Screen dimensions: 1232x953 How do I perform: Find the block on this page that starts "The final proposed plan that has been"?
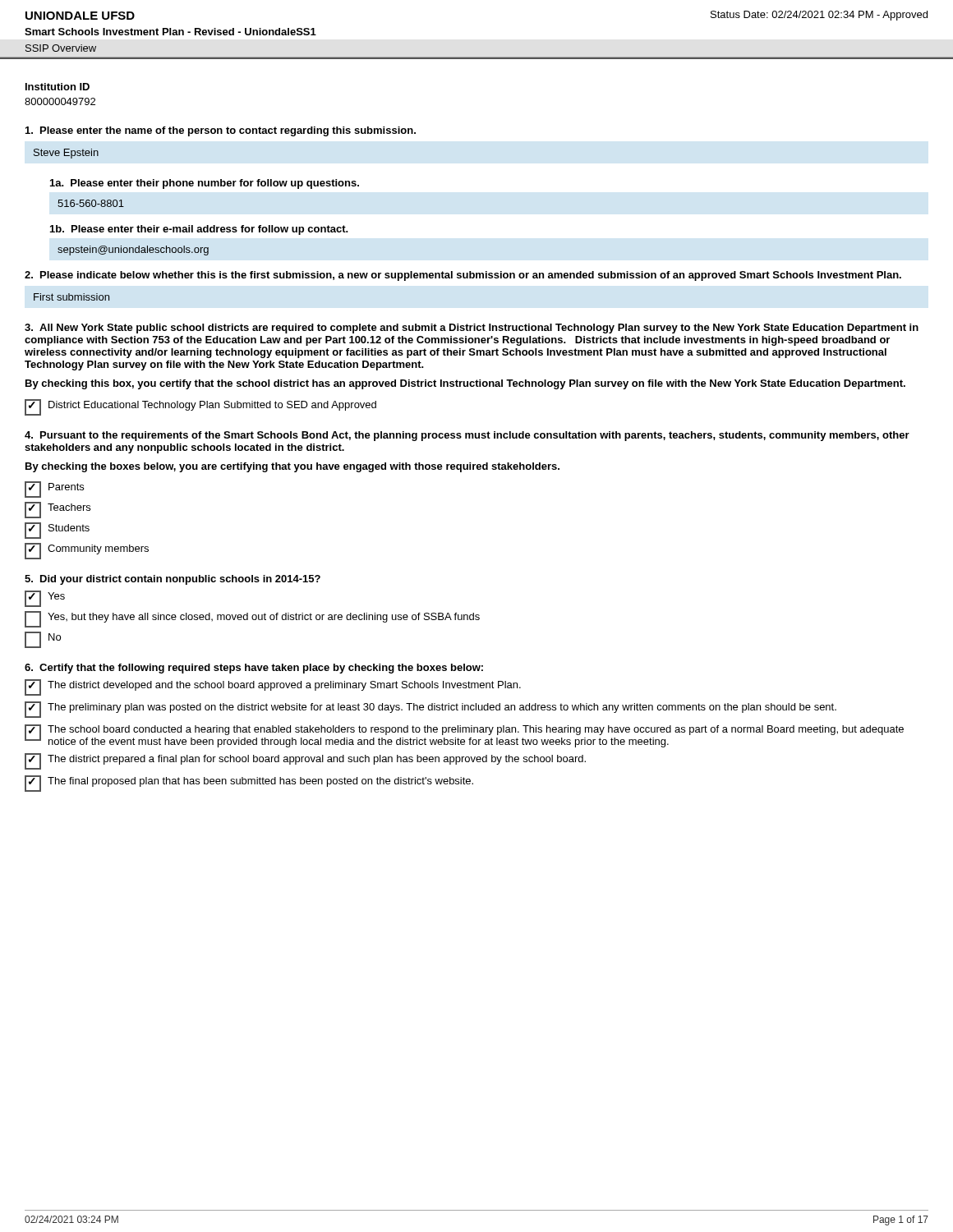coord(249,783)
